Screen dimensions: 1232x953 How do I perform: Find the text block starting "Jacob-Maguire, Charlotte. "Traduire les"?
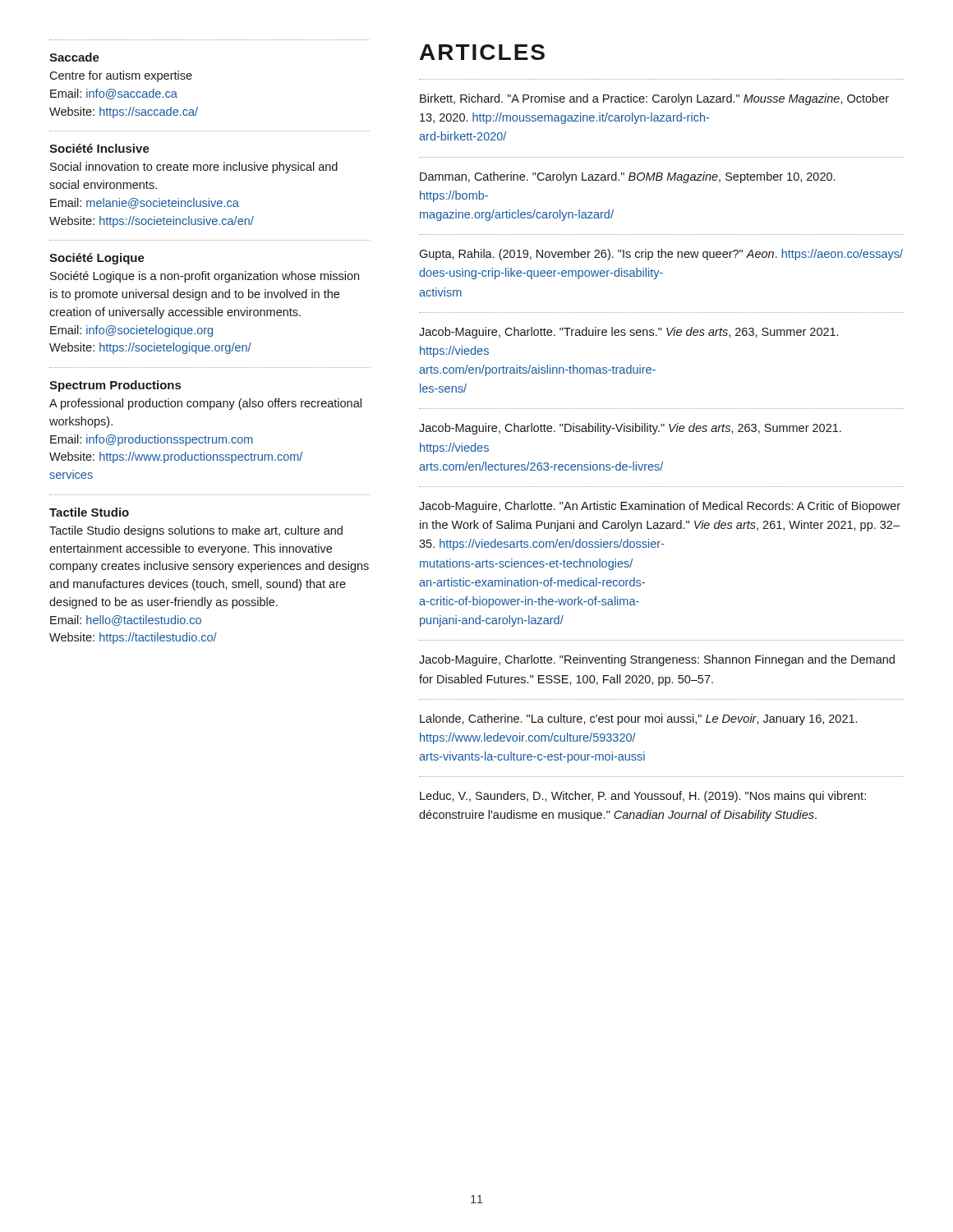629,360
